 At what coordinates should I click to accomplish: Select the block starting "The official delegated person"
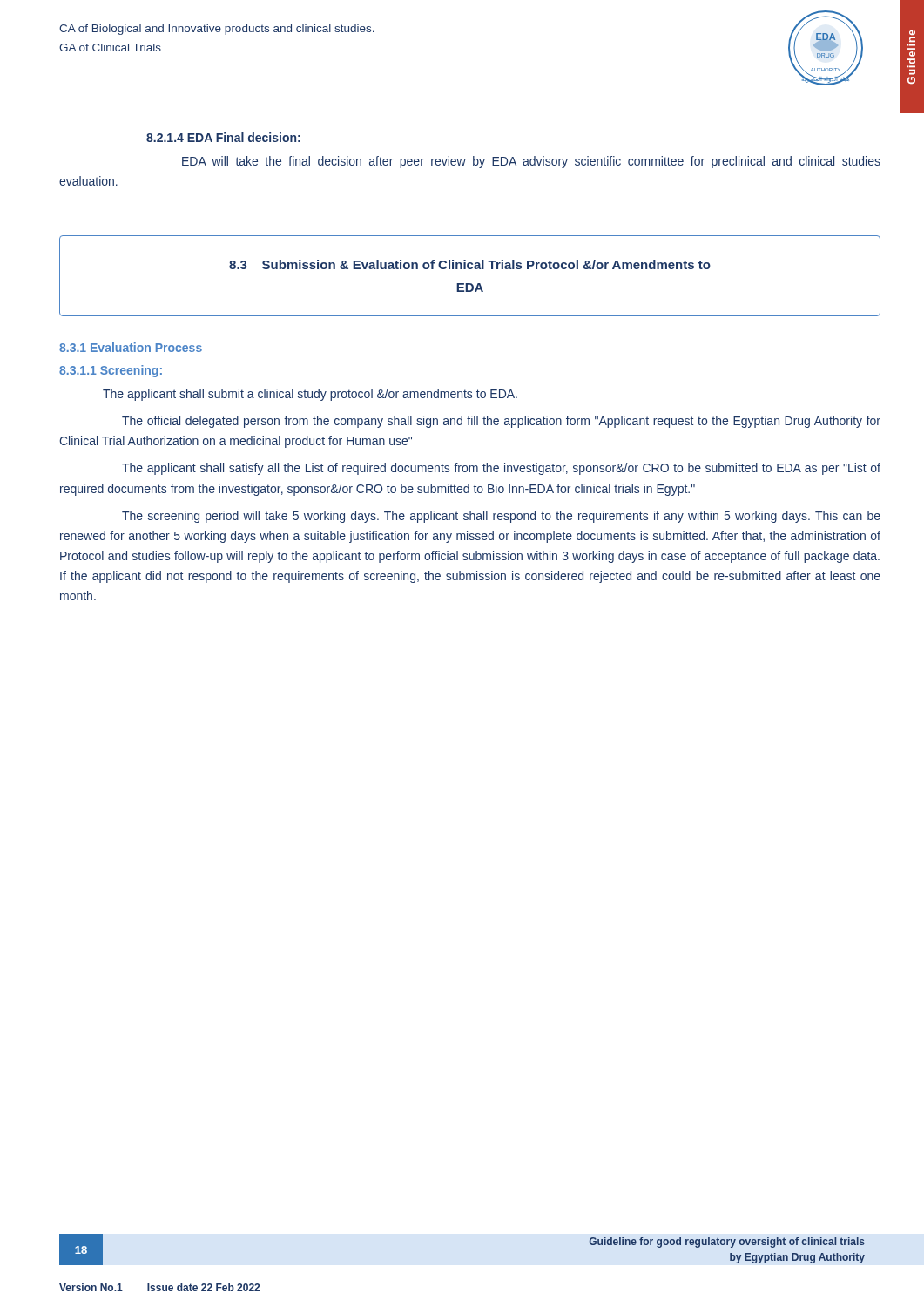[470, 431]
